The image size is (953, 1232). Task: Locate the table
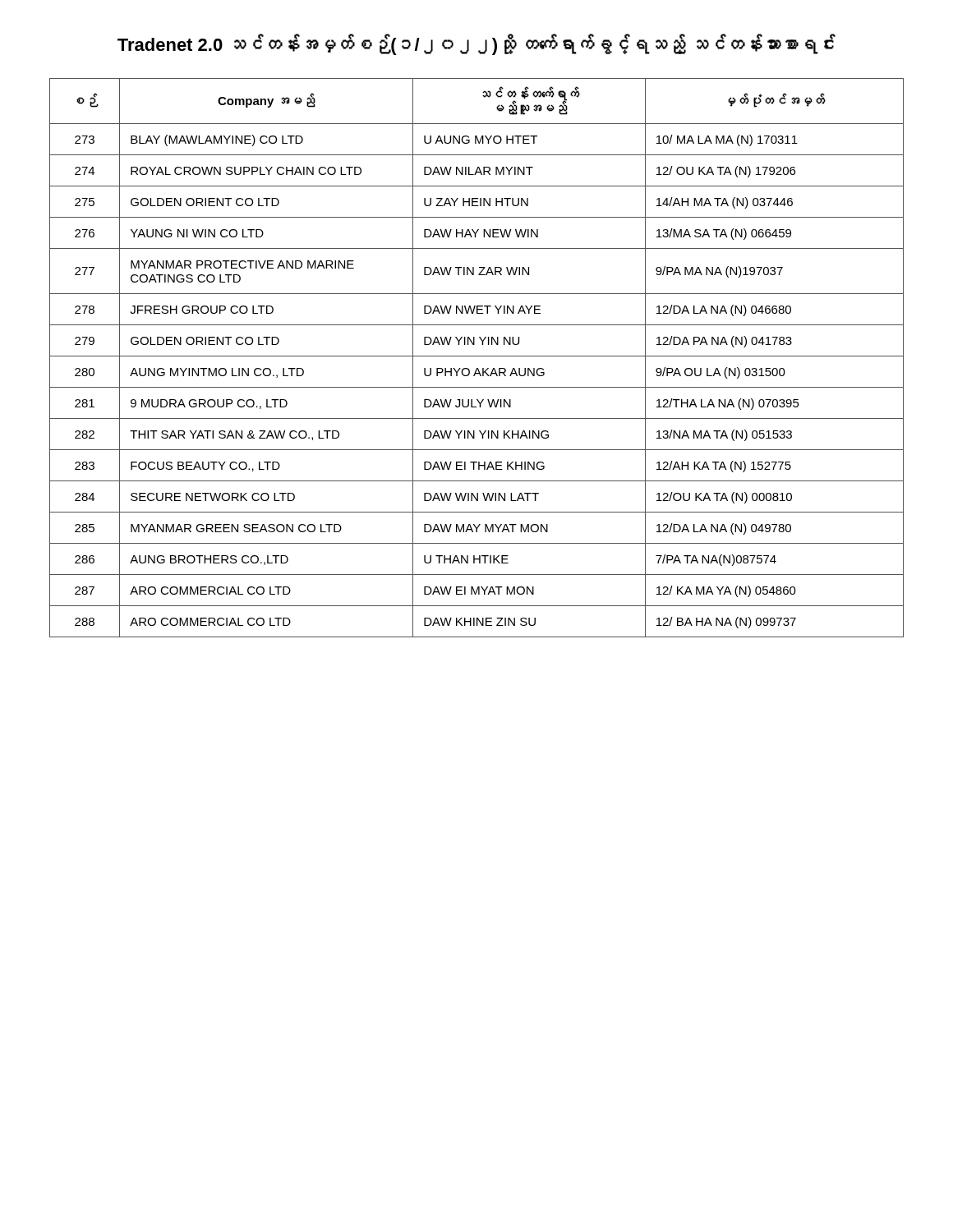point(476,358)
